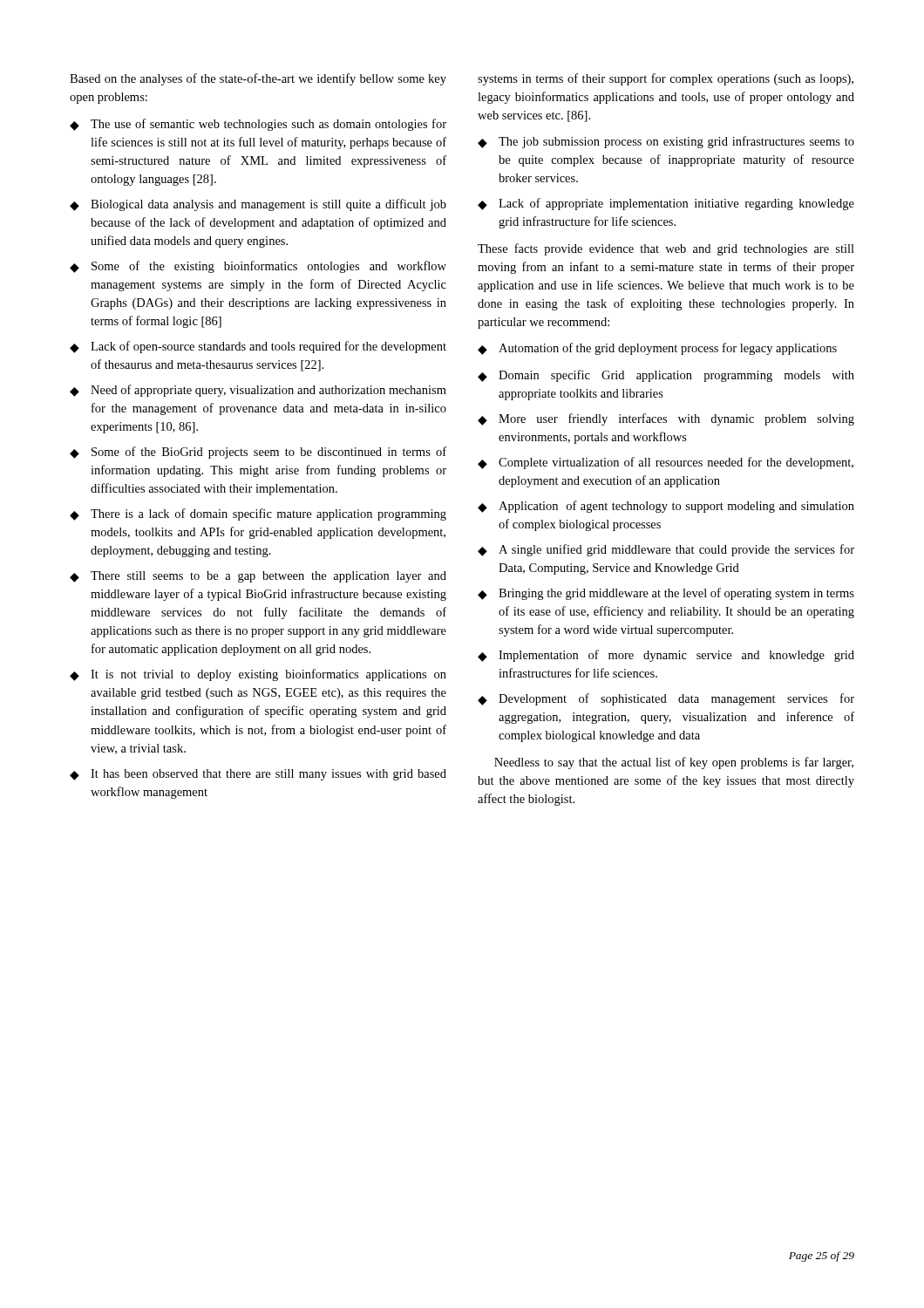The image size is (924, 1308).
Task: Navigate to the region starting "◆ Domain specific Grid"
Action: pyautogui.click(x=666, y=384)
